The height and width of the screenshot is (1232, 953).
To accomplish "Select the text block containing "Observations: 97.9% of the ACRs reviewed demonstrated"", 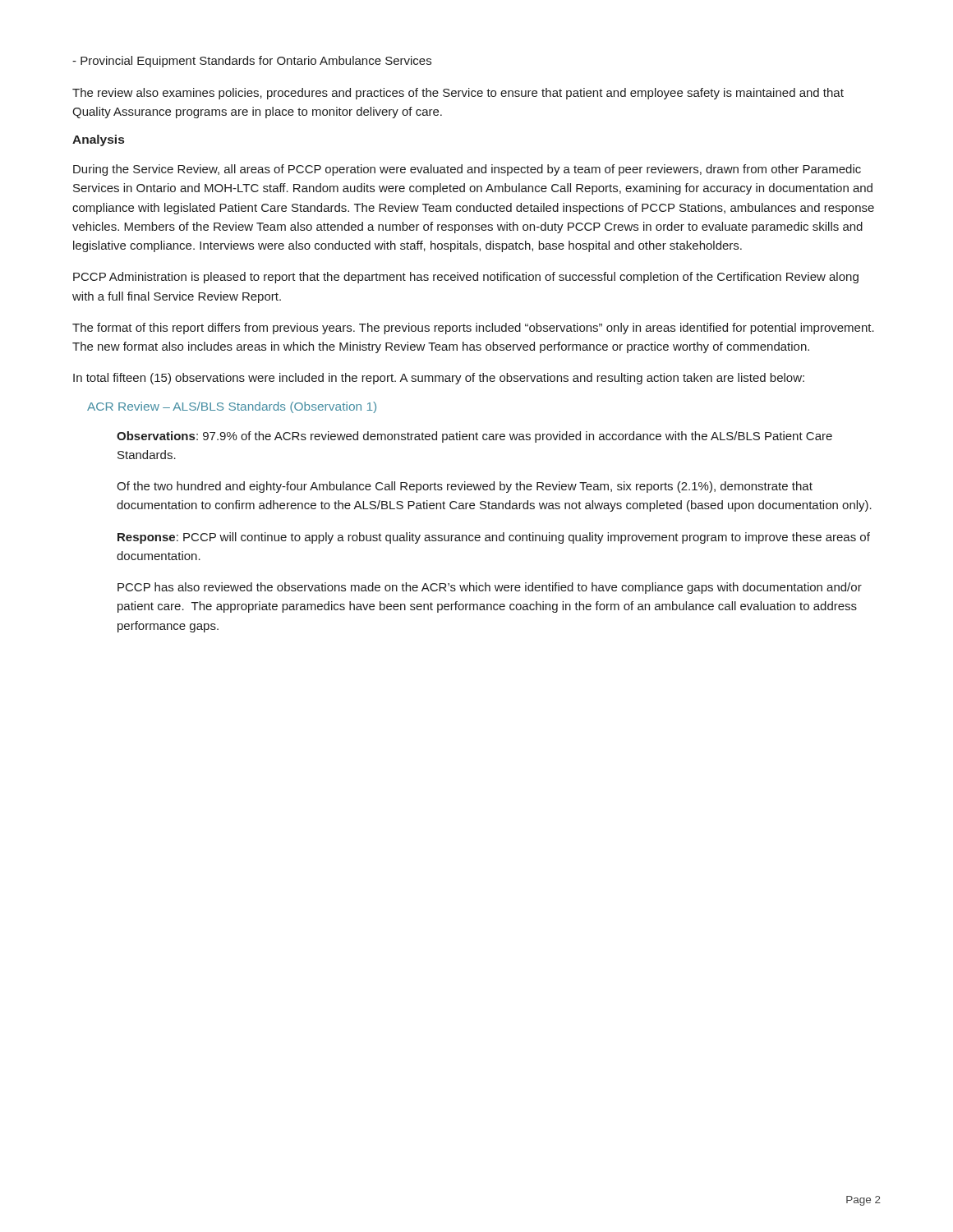I will (x=499, y=445).
